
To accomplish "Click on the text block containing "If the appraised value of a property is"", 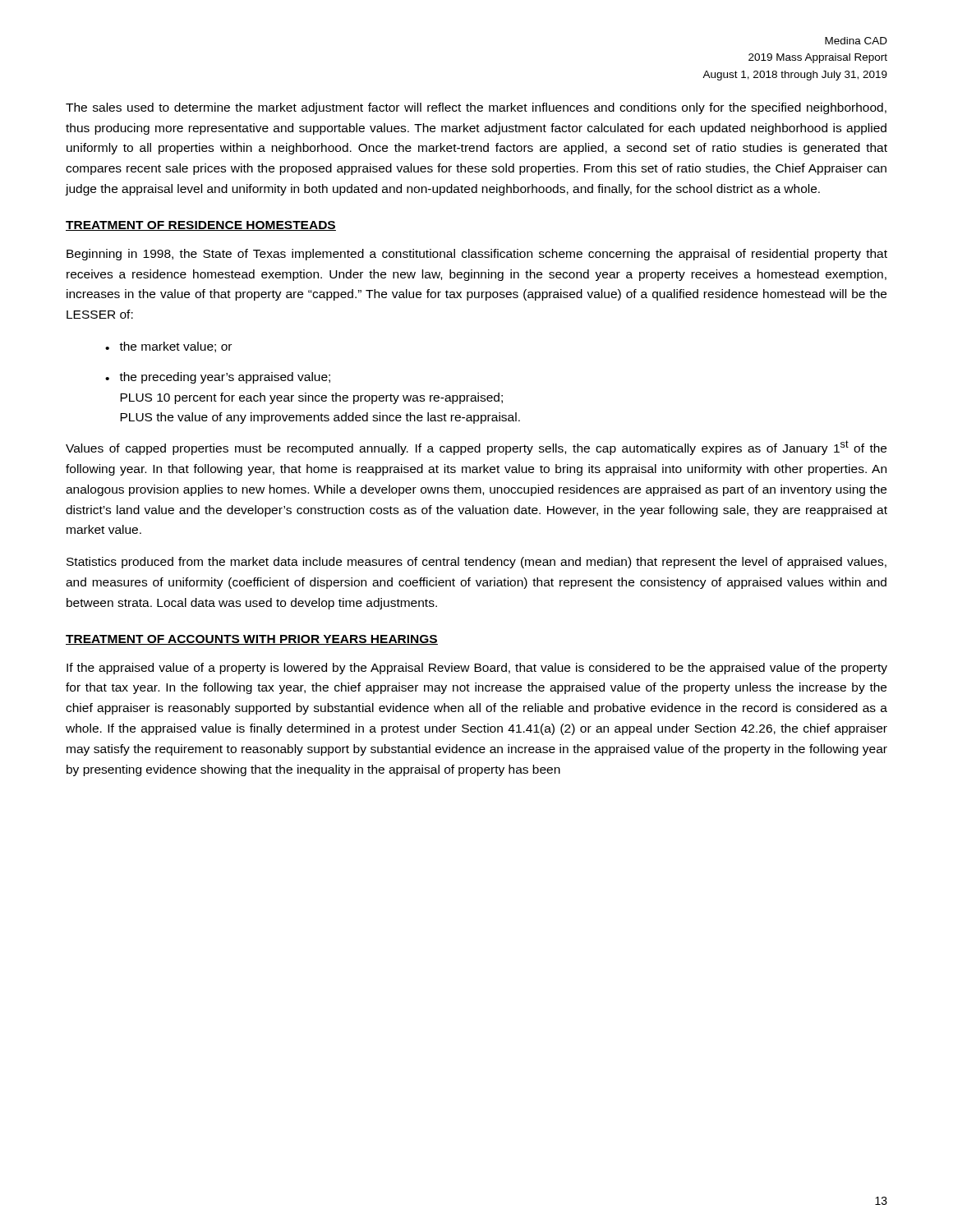I will coord(476,718).
